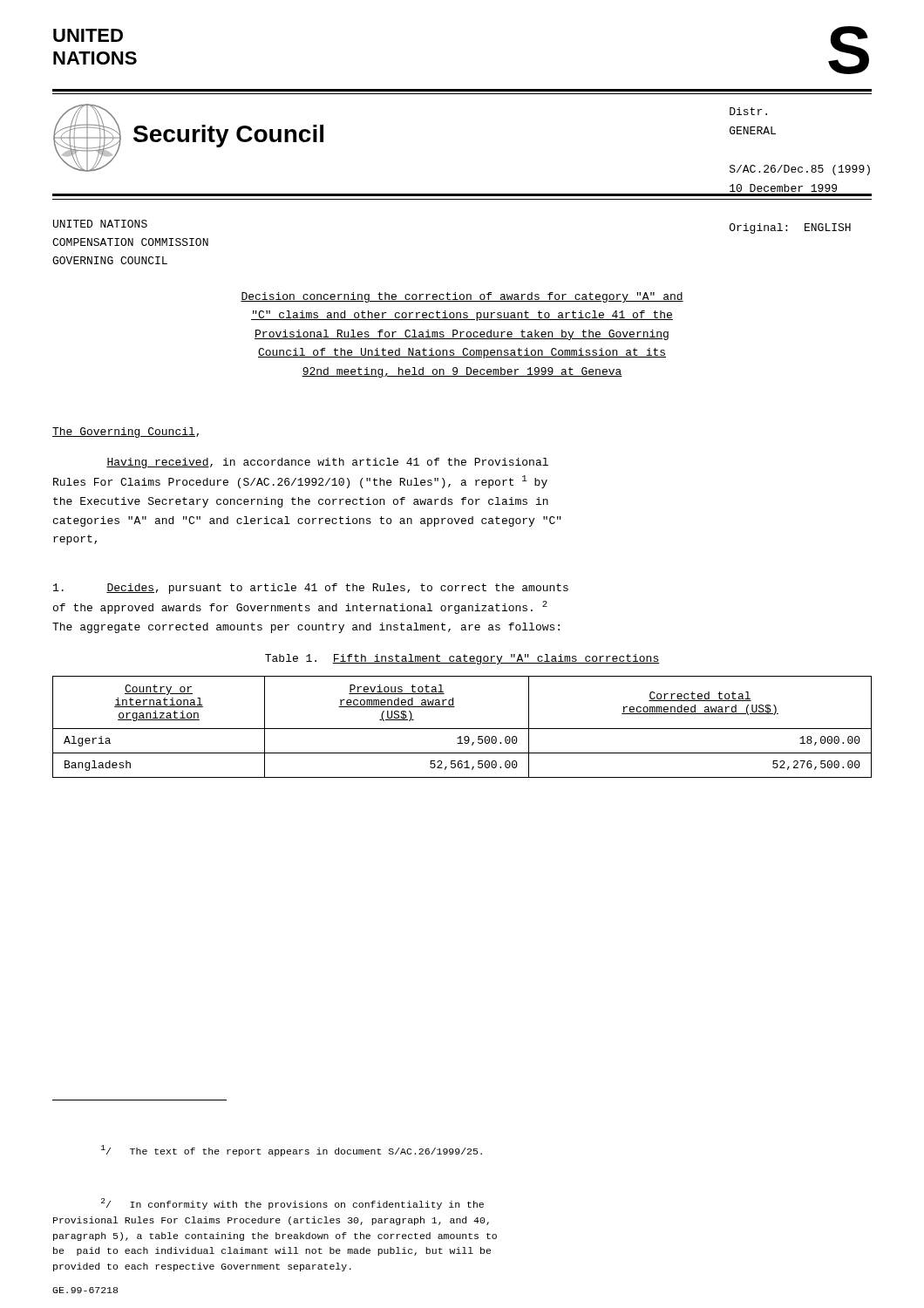This screenshot has width=924, height=1308.
Task: Find the table that mentions "Corrected total recommended"
Action: [462, 727]
